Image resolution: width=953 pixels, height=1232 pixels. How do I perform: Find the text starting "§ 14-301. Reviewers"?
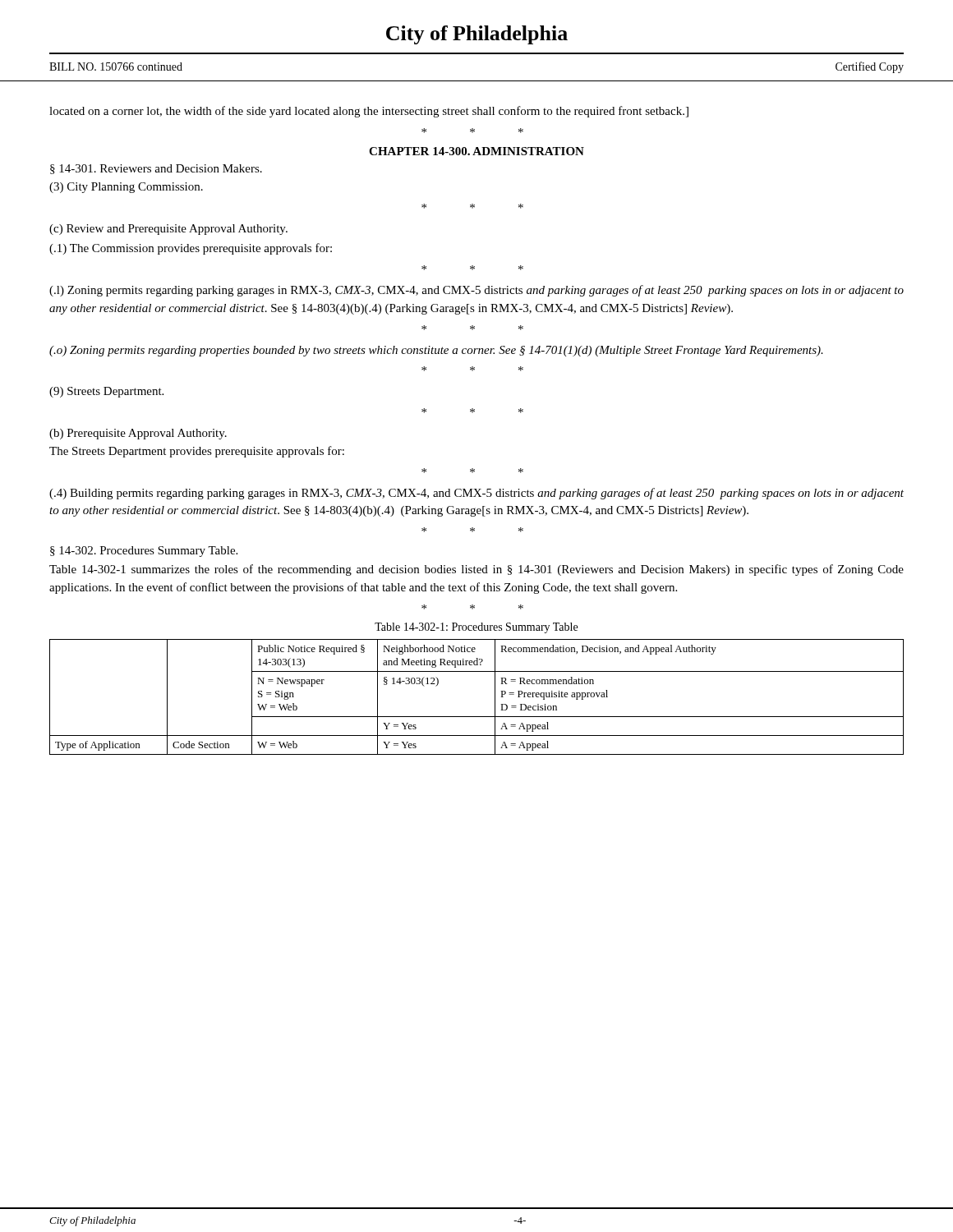pyautogui.click(x=156, y=168)
